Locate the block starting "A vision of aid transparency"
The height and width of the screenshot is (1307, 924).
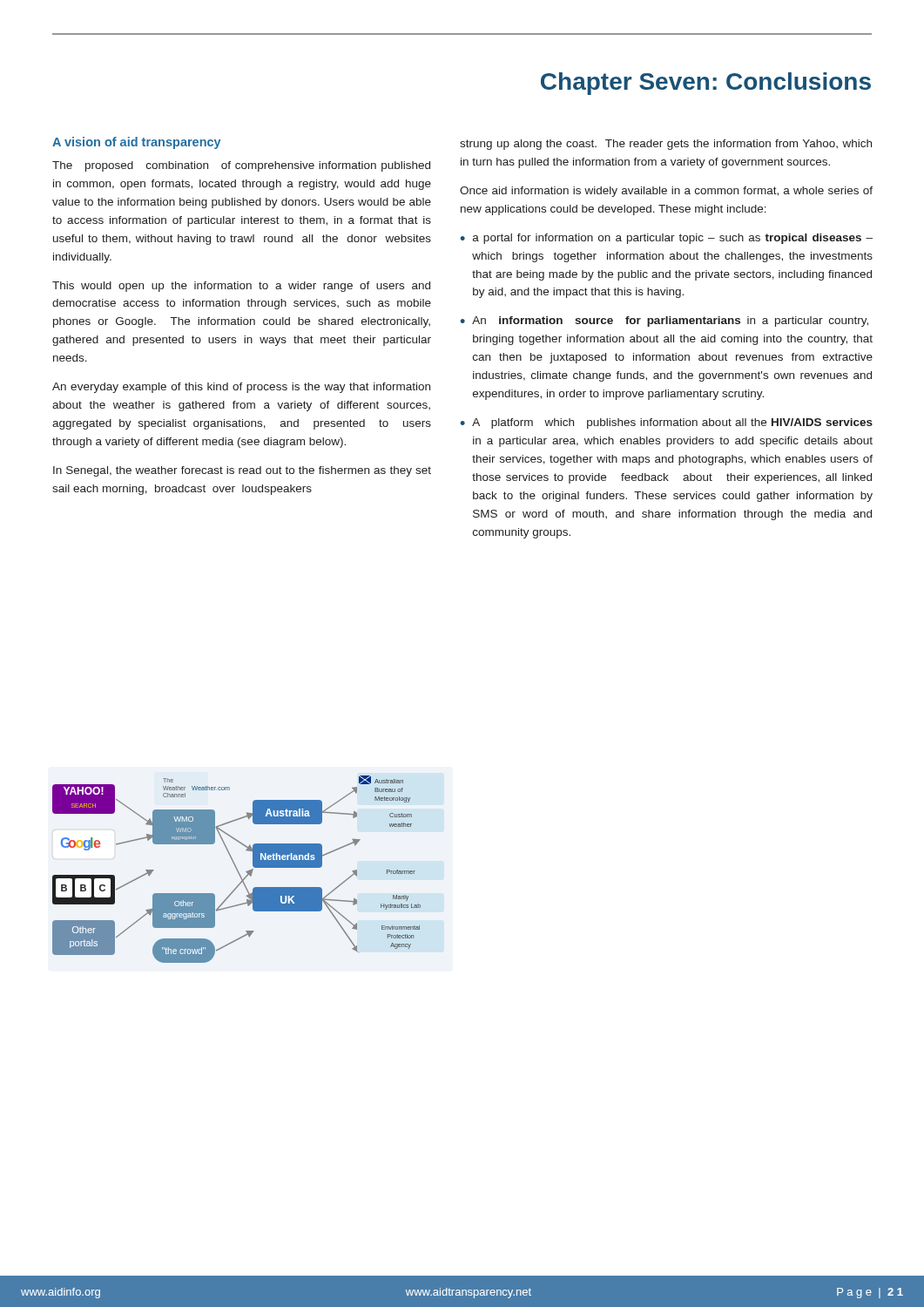point(137,142)
